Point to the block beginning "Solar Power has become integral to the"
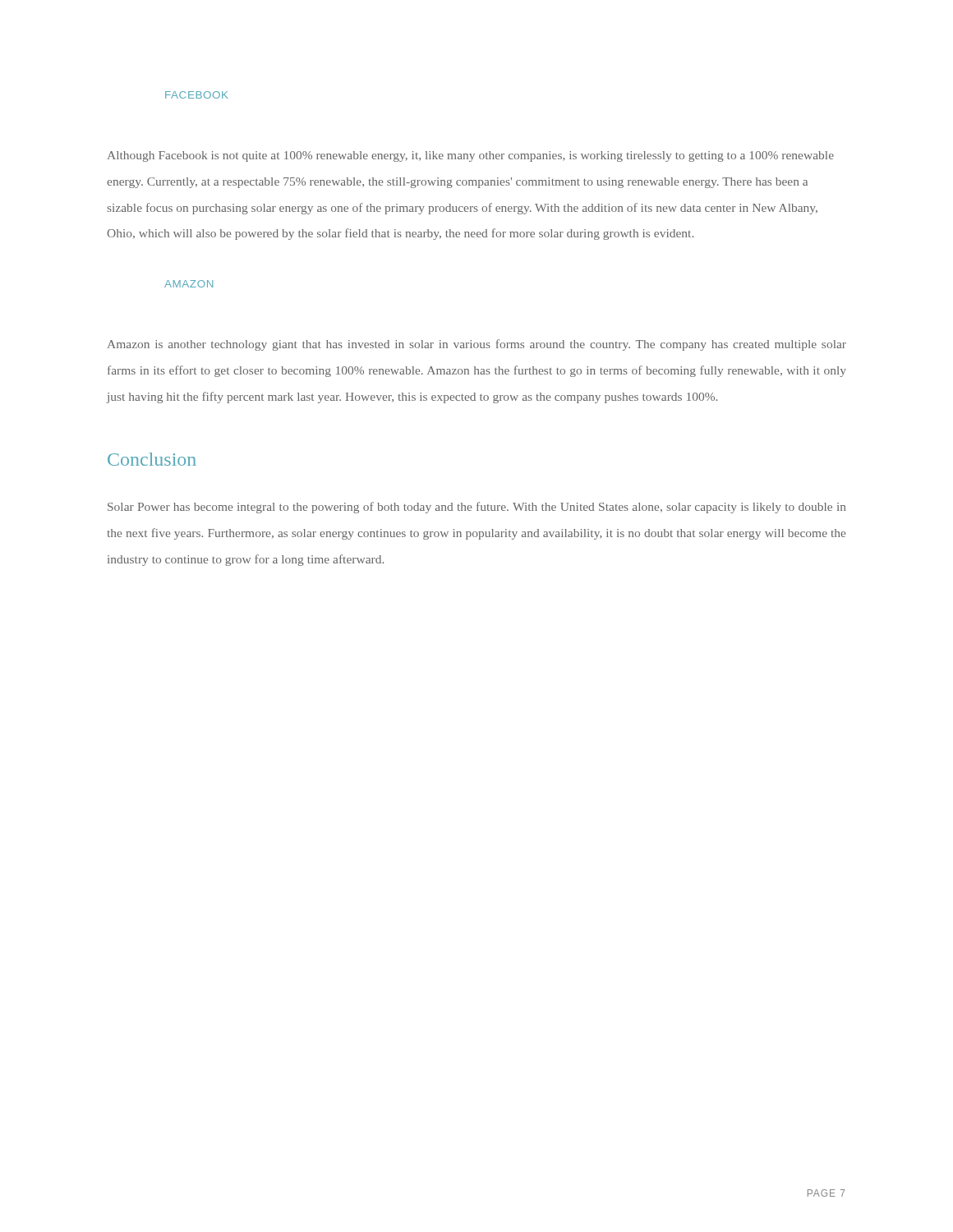The height and width of the screenshot is (1232, 953). (x=476, y=533)
